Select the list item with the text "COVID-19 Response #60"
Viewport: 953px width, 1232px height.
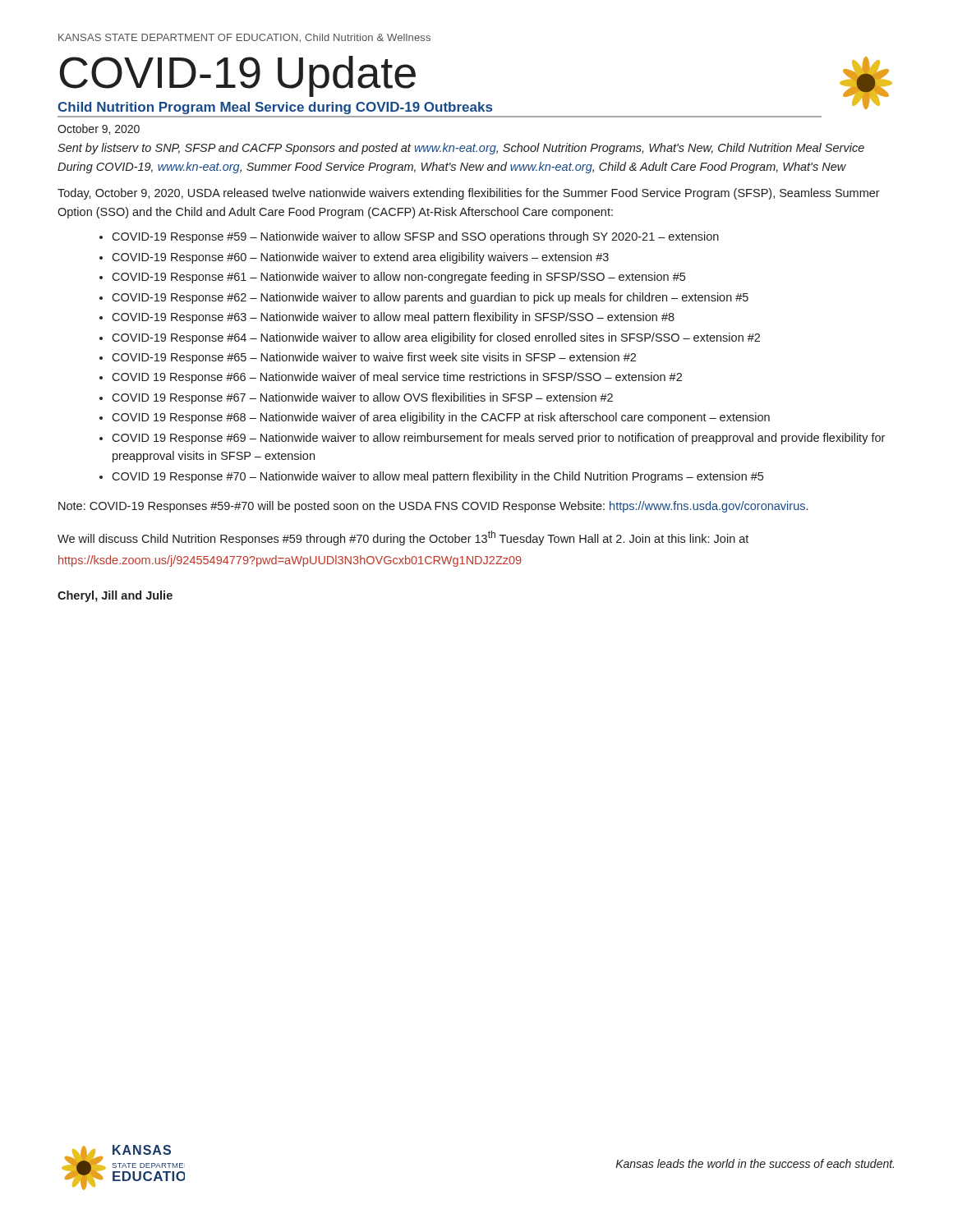coord(360,257)
